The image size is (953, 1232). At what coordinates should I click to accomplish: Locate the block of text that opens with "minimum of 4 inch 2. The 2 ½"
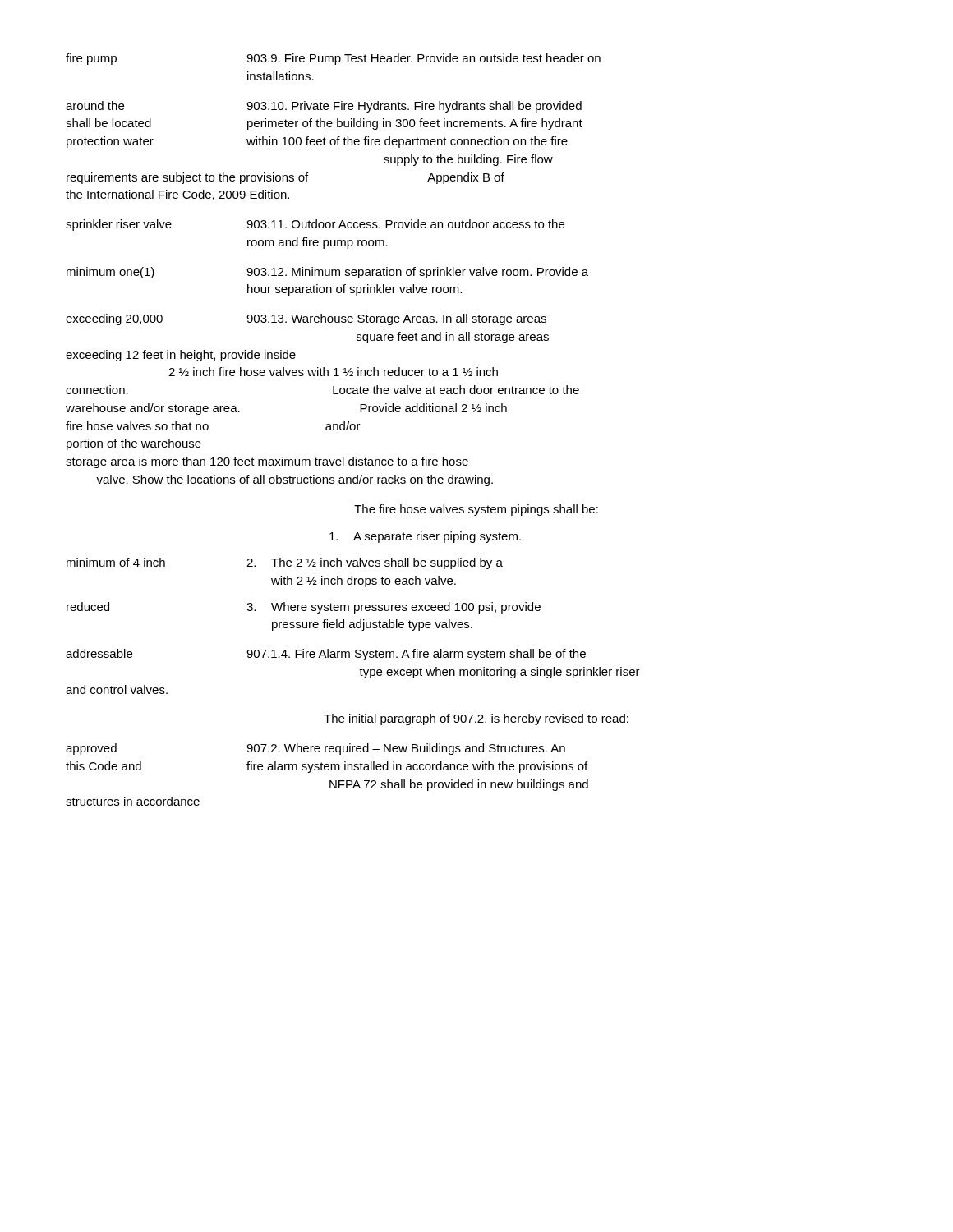pyautogui.click(x=476, y=571)
